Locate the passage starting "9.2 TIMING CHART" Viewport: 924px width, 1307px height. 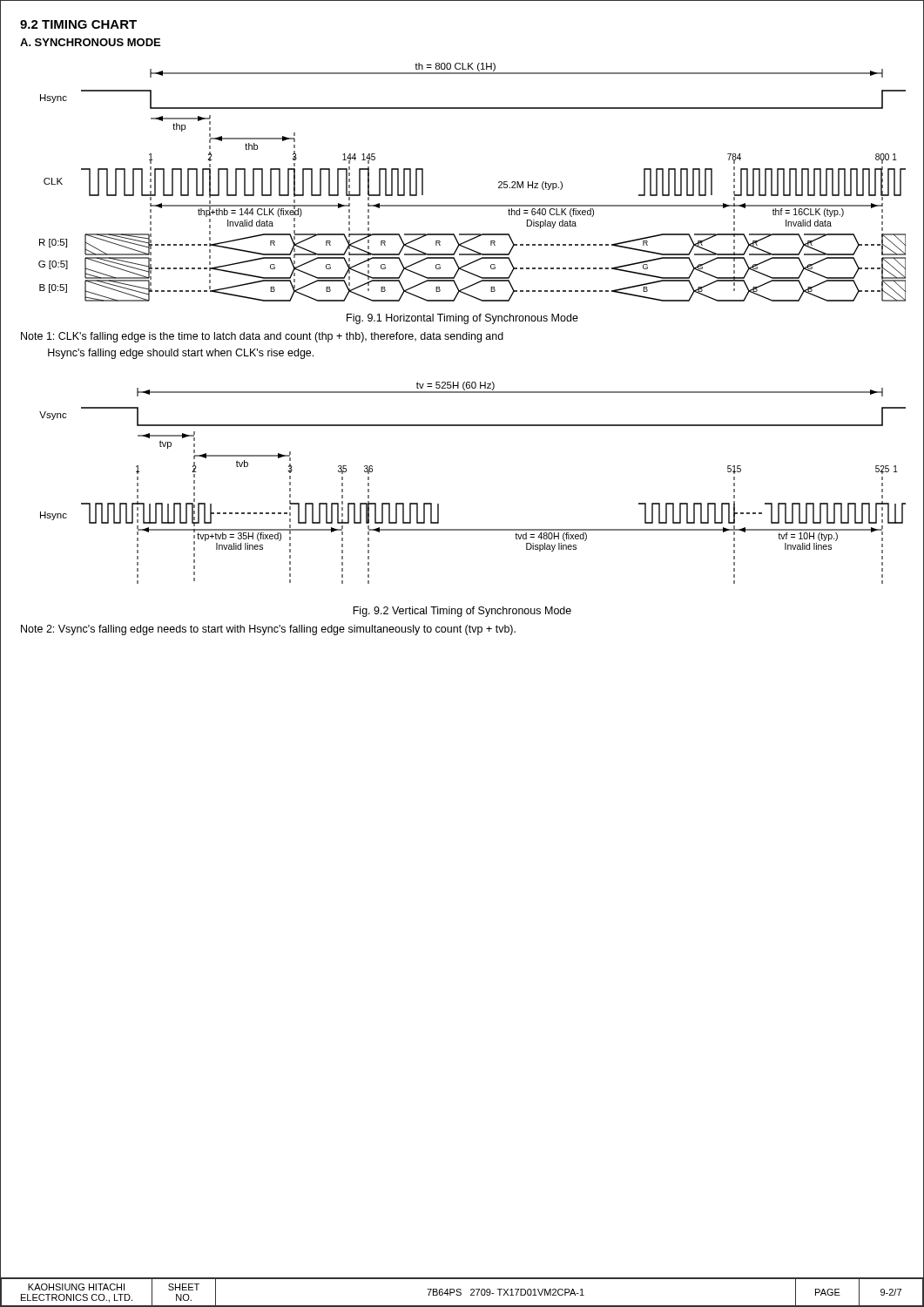78,24
